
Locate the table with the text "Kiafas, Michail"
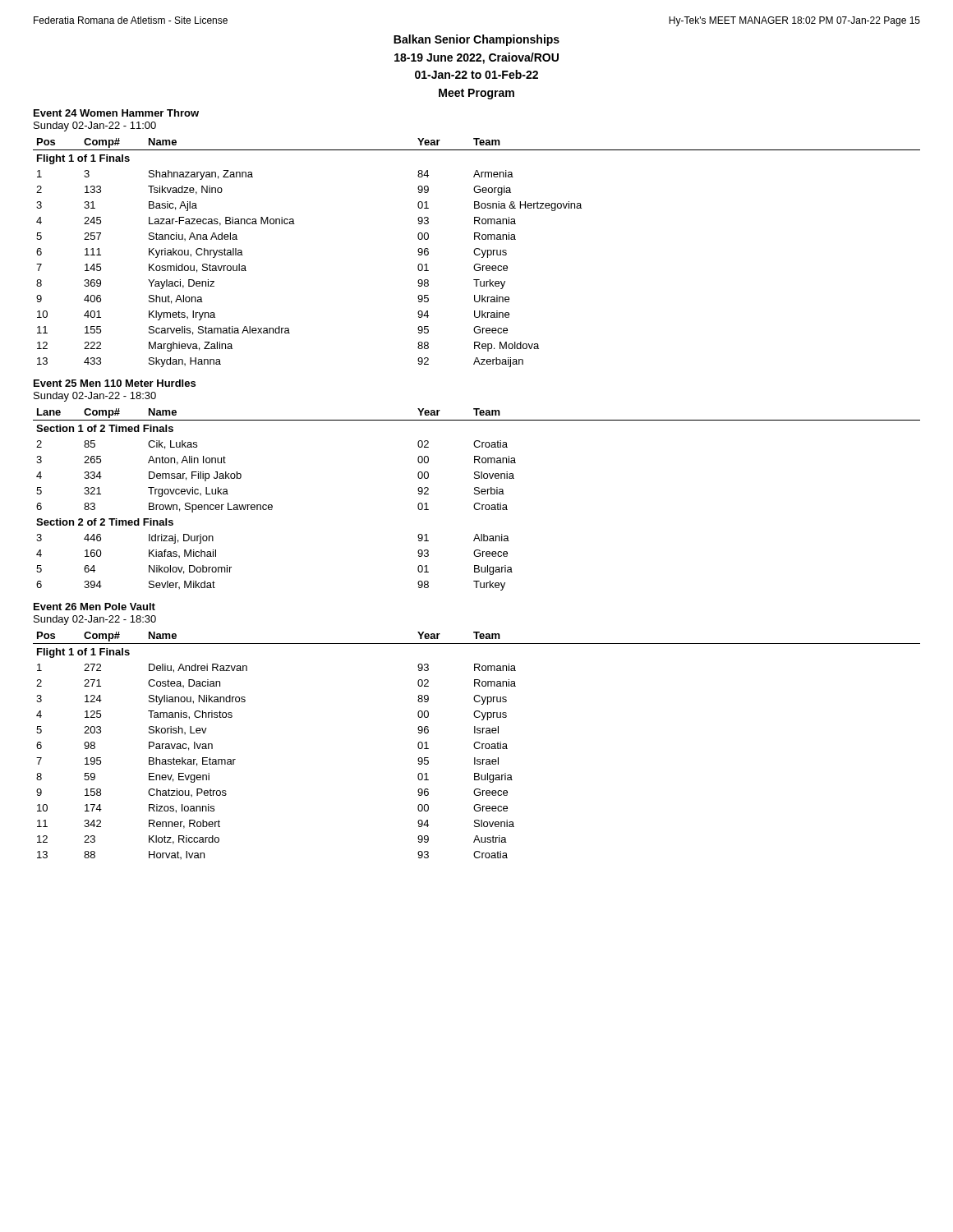(x=476, y=498)
